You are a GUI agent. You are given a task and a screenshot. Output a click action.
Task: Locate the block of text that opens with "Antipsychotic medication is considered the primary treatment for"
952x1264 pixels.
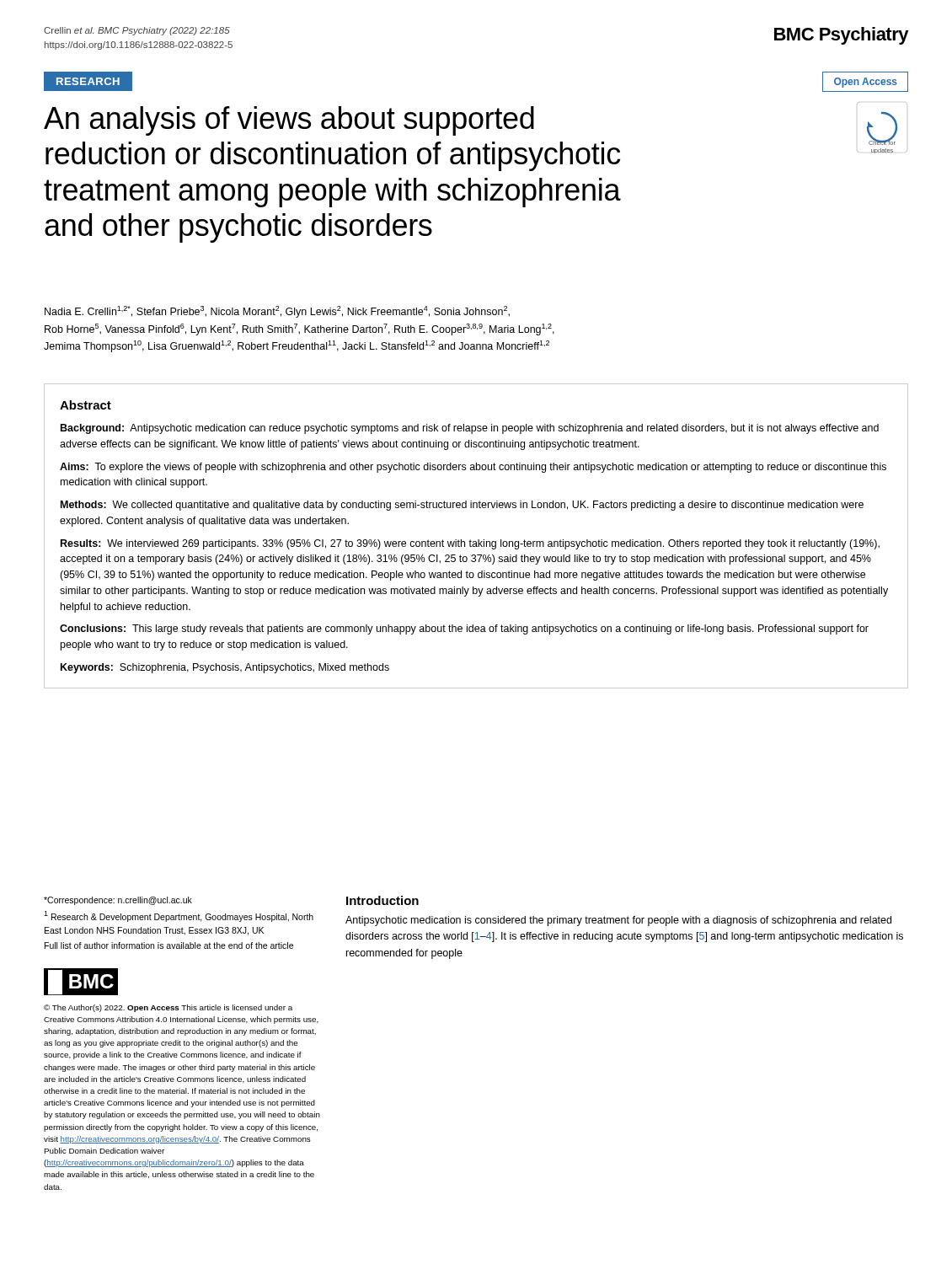point(625,936)
